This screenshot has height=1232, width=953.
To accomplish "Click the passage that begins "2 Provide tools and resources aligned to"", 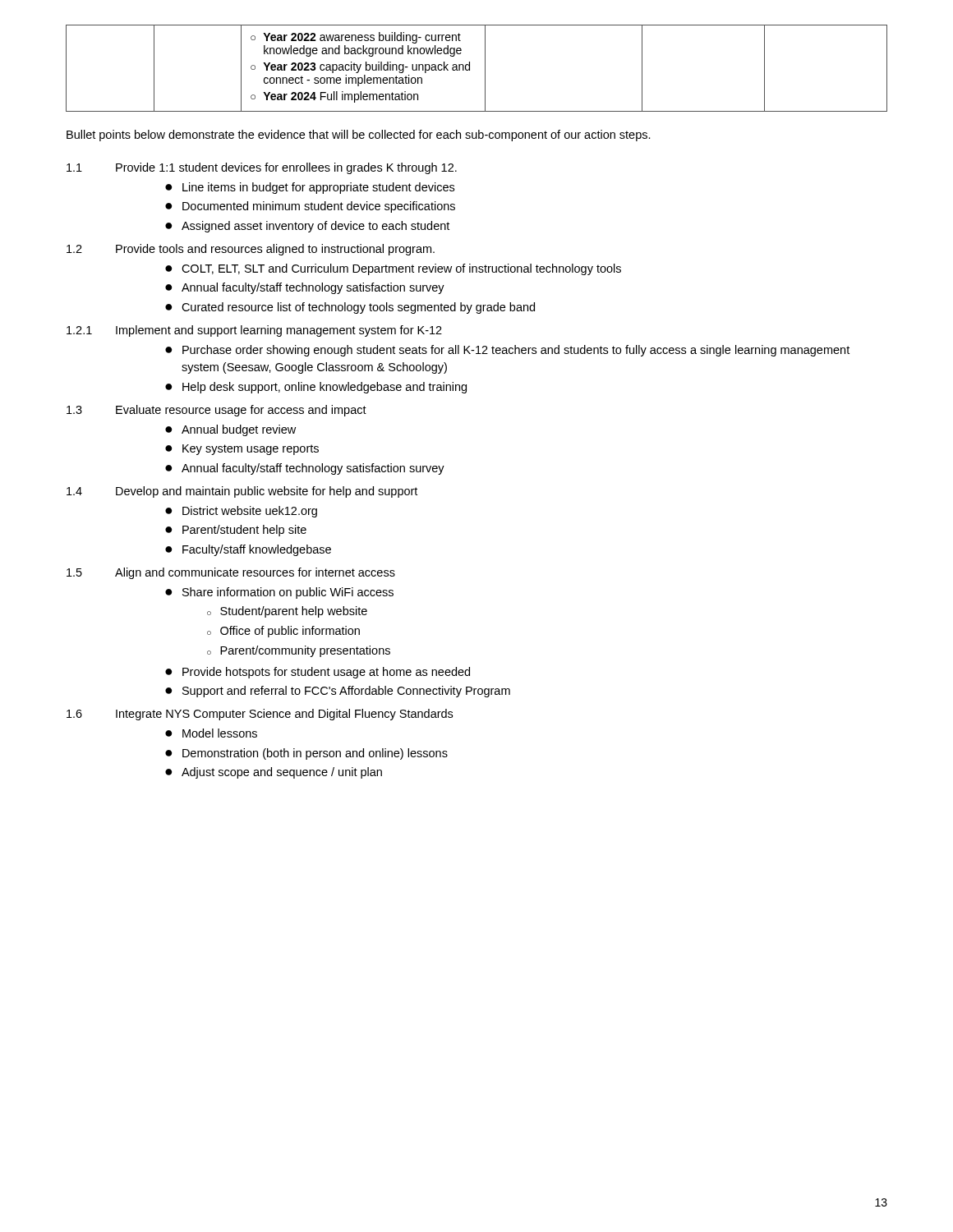I will point(476,279).
